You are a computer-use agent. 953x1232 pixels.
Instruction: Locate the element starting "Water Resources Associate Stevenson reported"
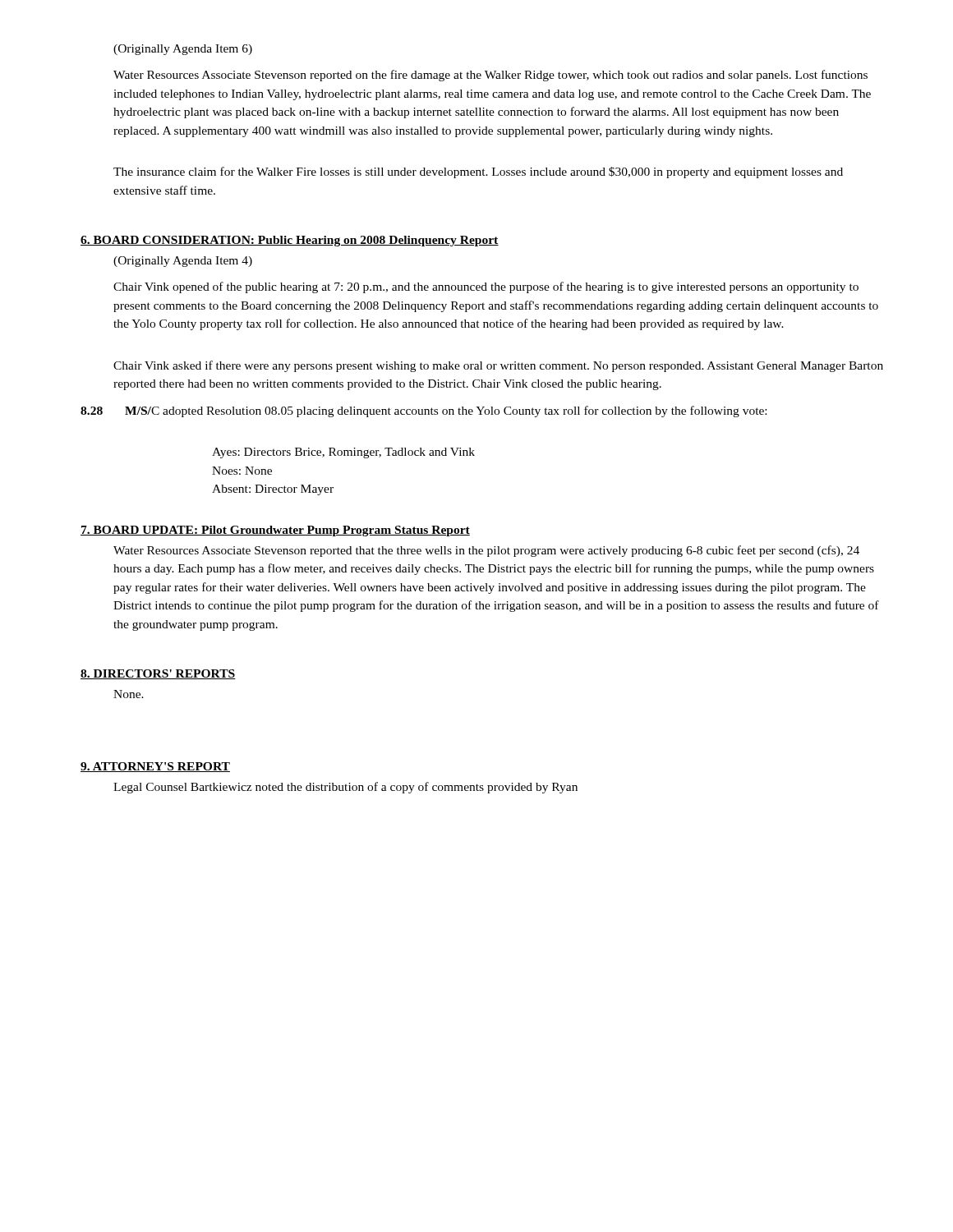point(500,587)
